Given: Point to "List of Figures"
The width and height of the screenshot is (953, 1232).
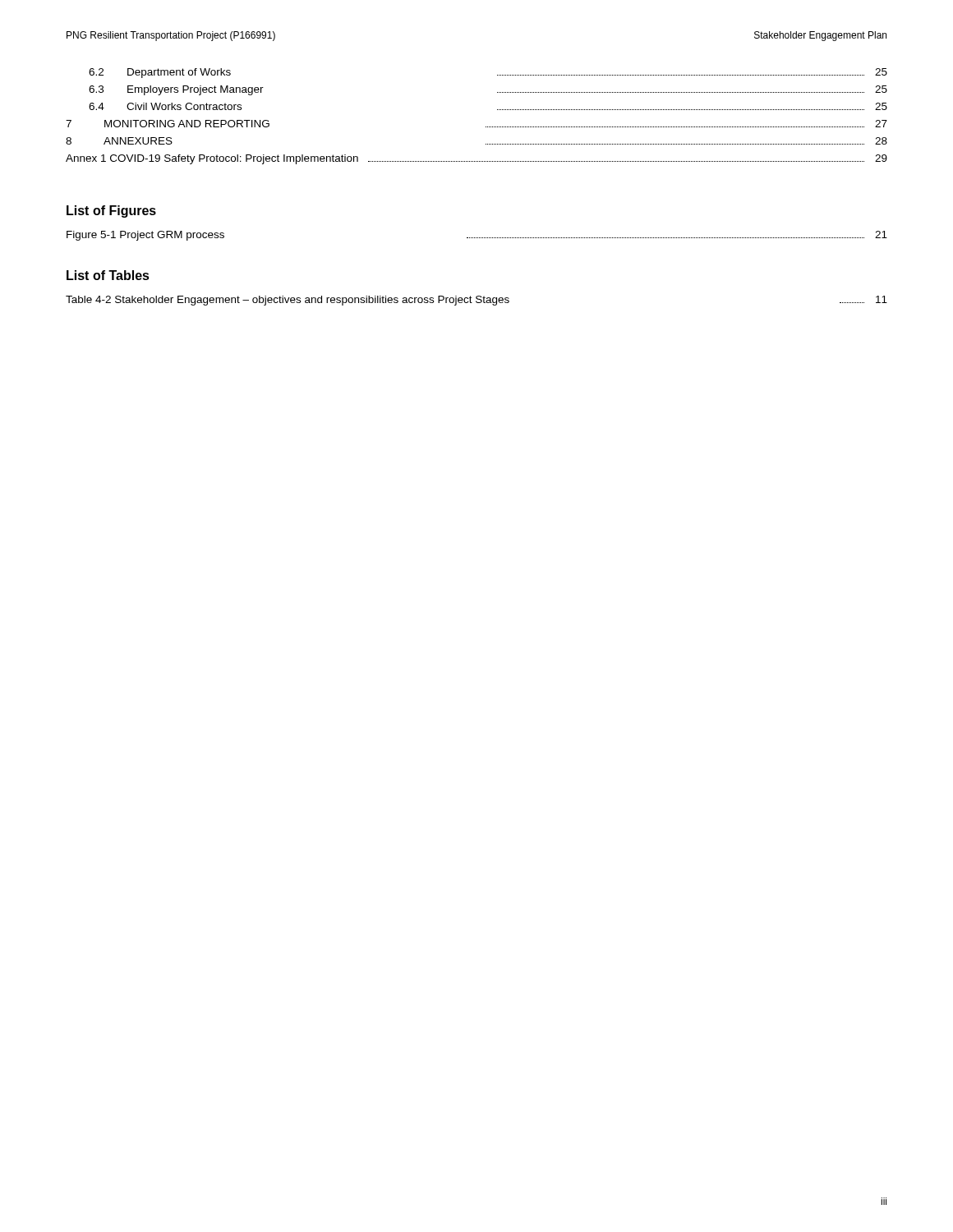Looking at the screenshot, I should 111,211.
